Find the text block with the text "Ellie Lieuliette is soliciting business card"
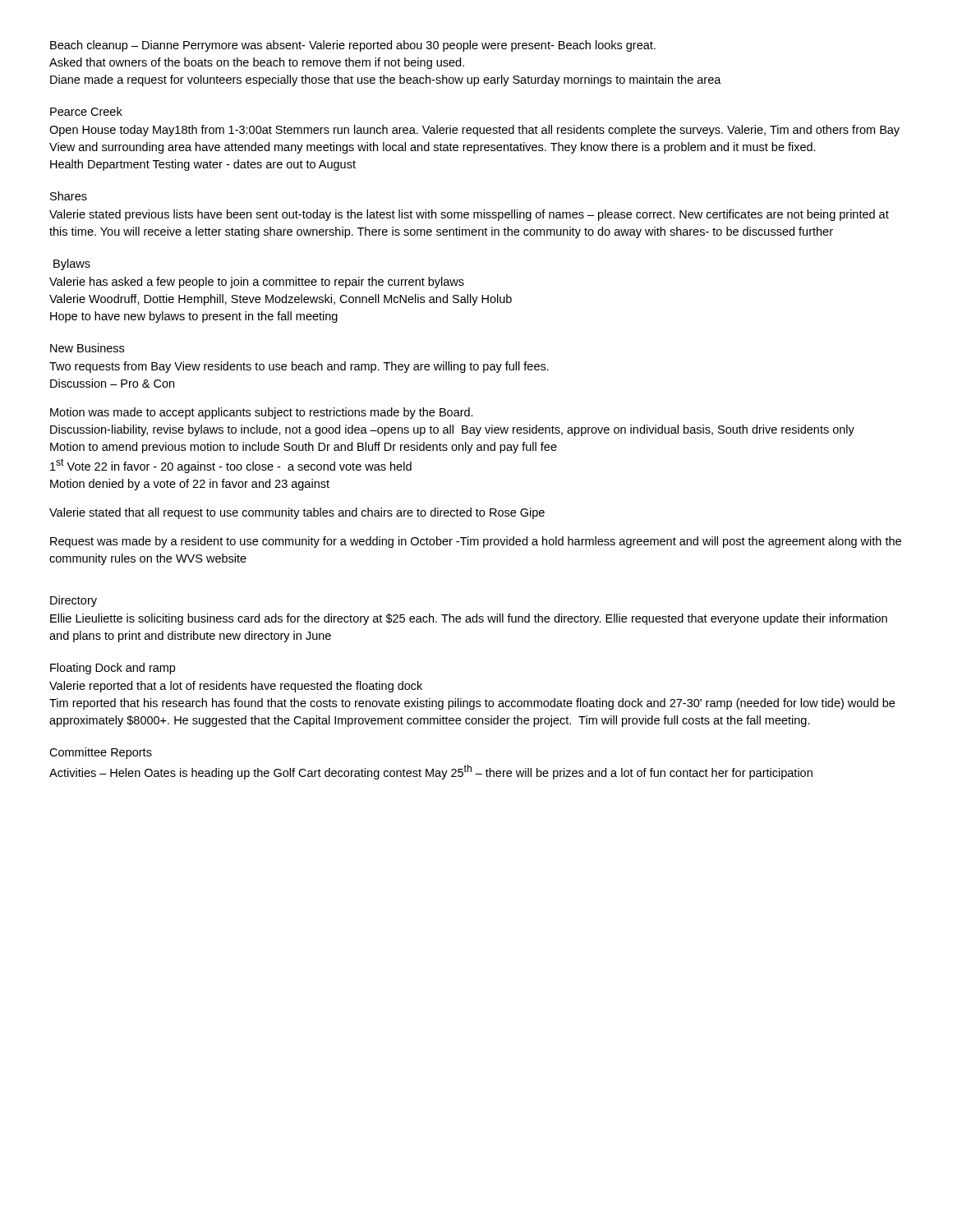Viewport: 953px width, 1232px height. 469,627
